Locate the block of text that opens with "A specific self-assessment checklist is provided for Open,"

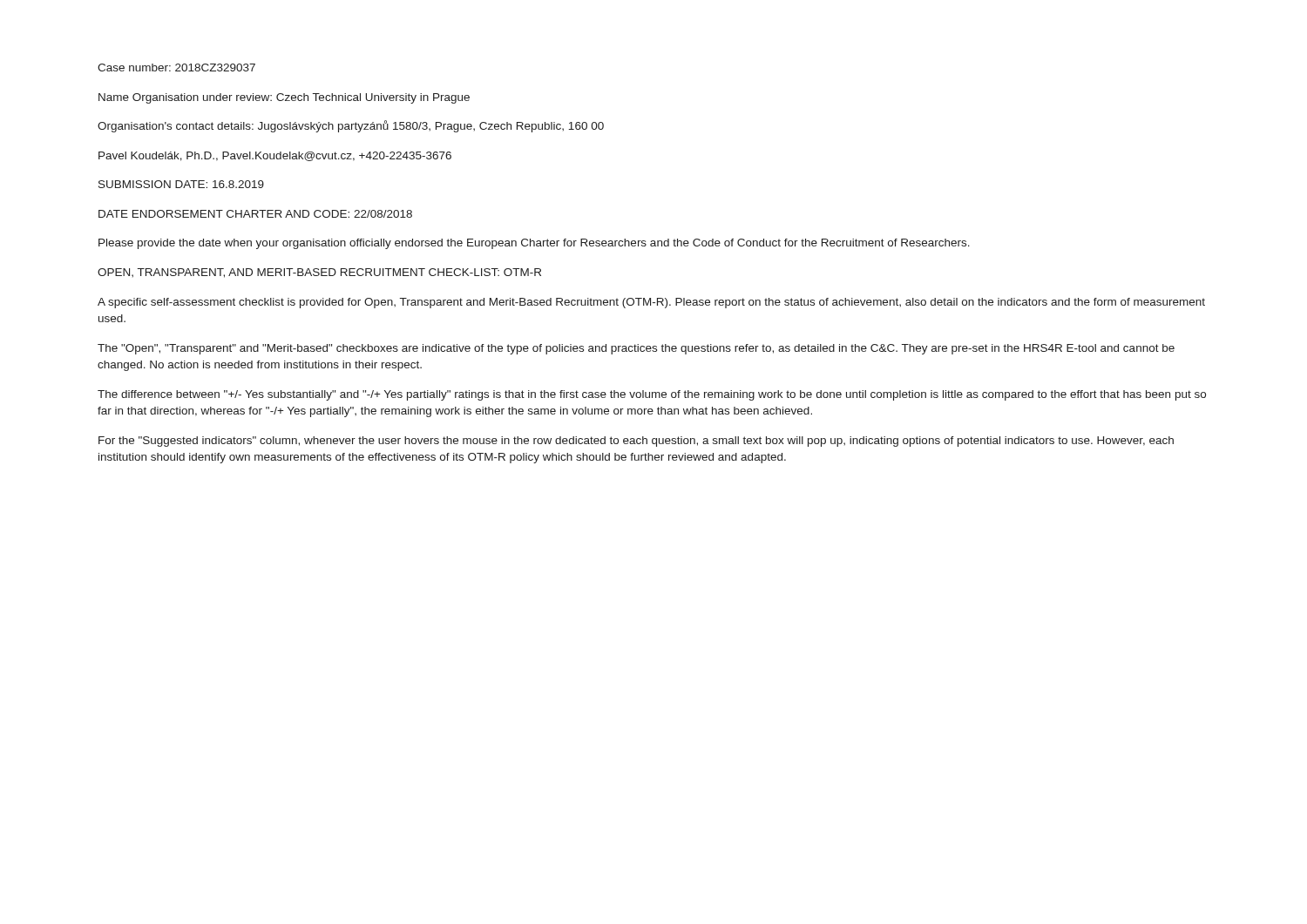coord(651,310)
